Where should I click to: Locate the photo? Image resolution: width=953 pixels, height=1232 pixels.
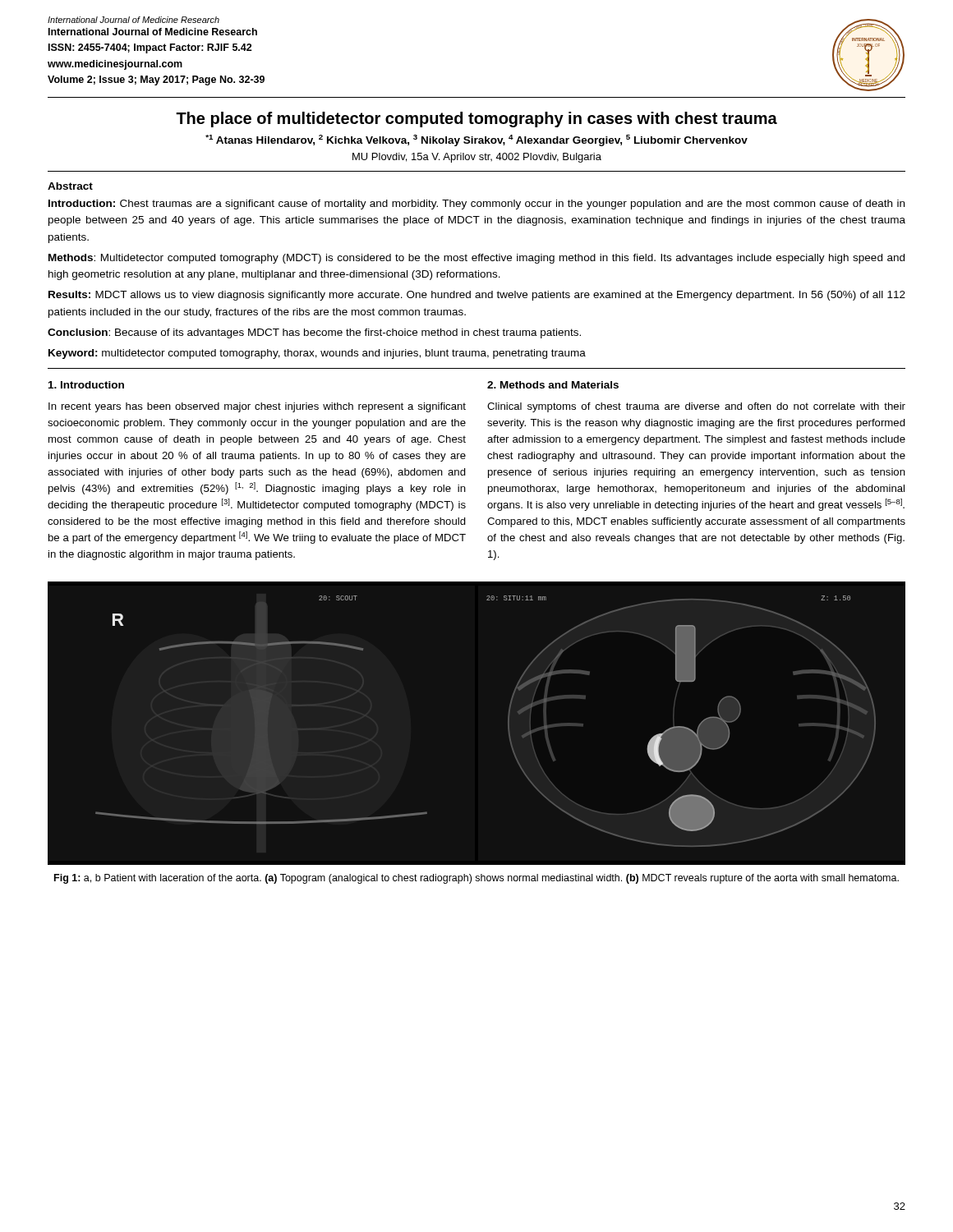tap(476, 724)
